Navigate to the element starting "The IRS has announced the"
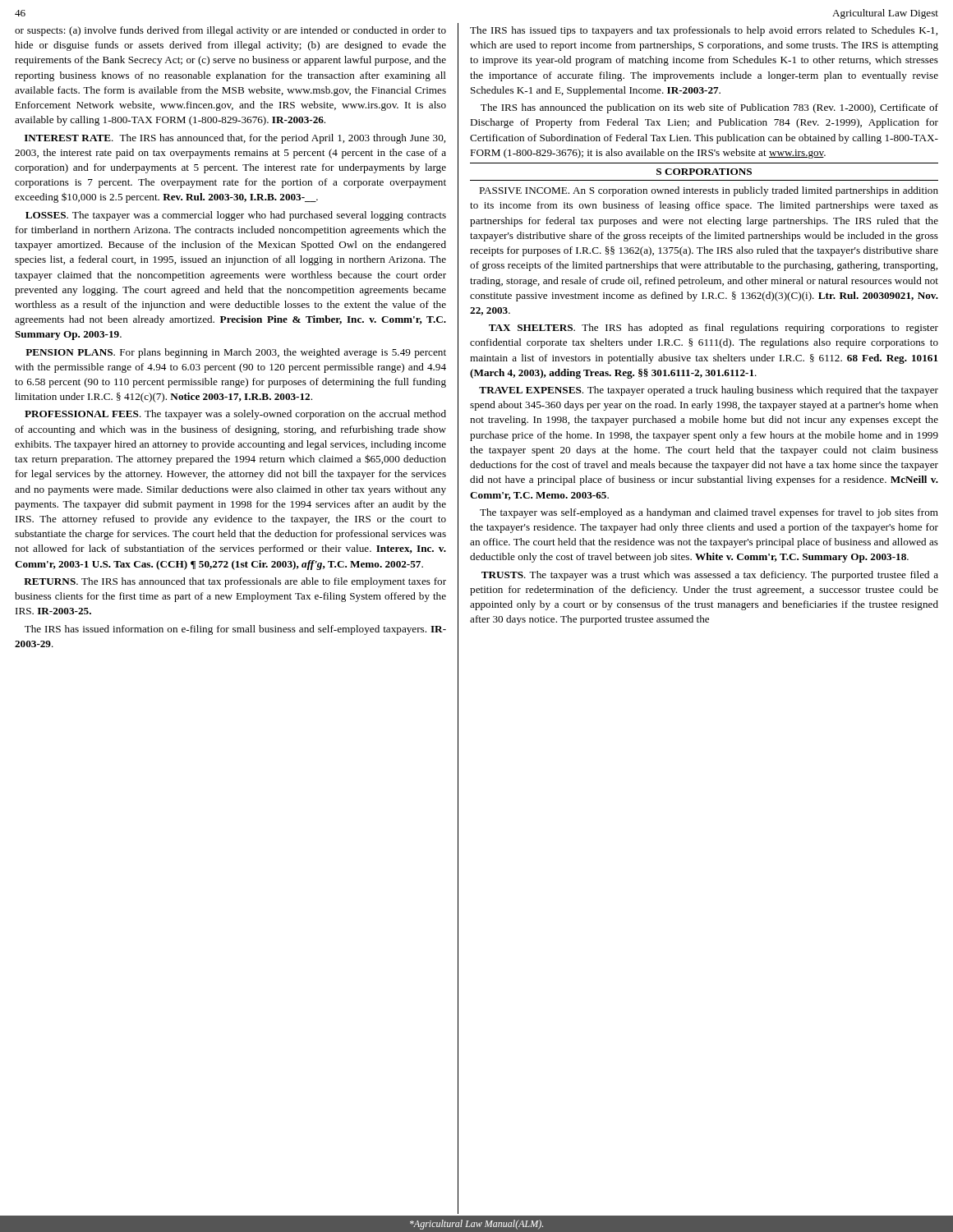The width and height of the screenshot is (953, 1232). 704,130
